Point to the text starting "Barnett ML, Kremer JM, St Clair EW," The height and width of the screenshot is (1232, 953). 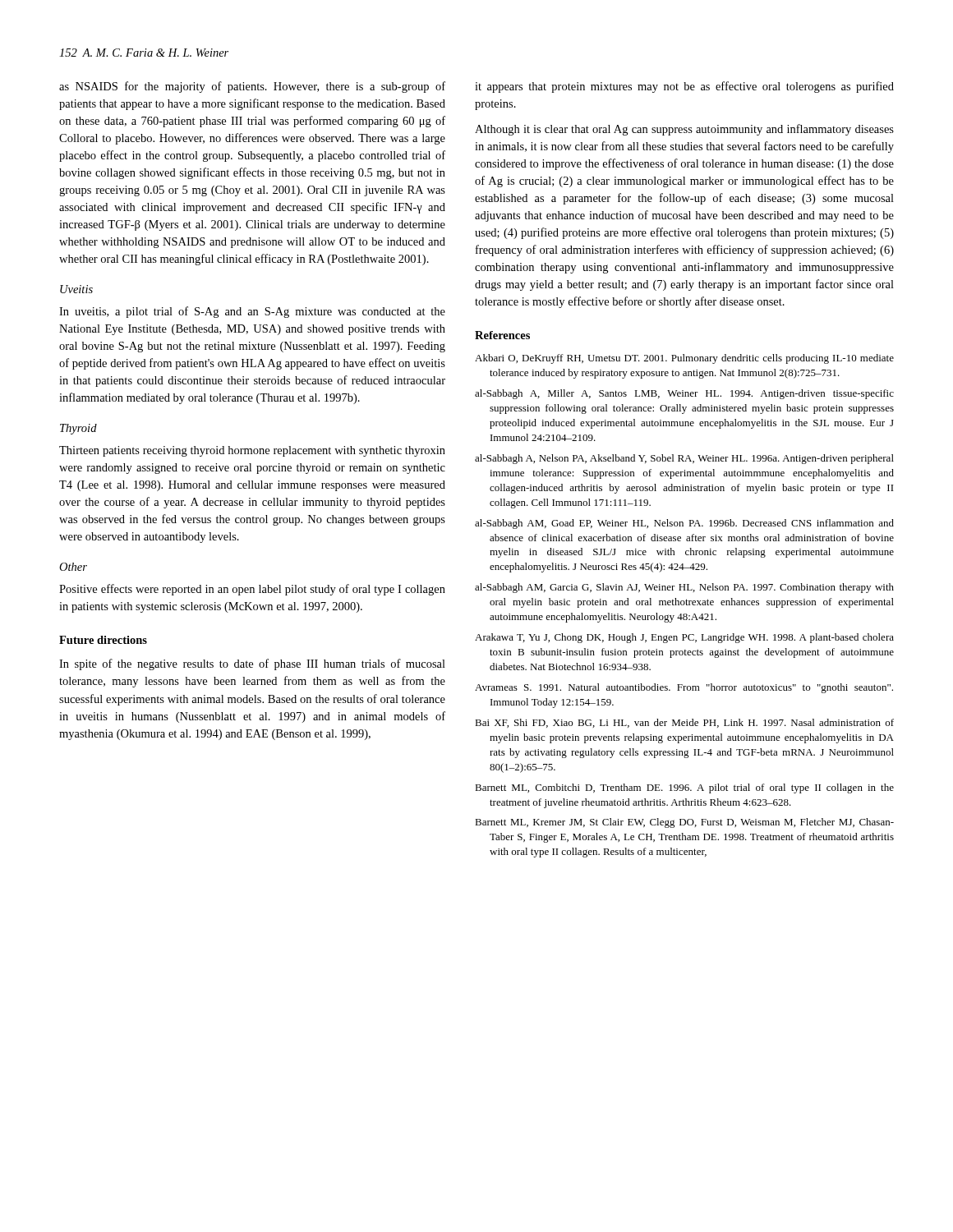pos(684,837)
